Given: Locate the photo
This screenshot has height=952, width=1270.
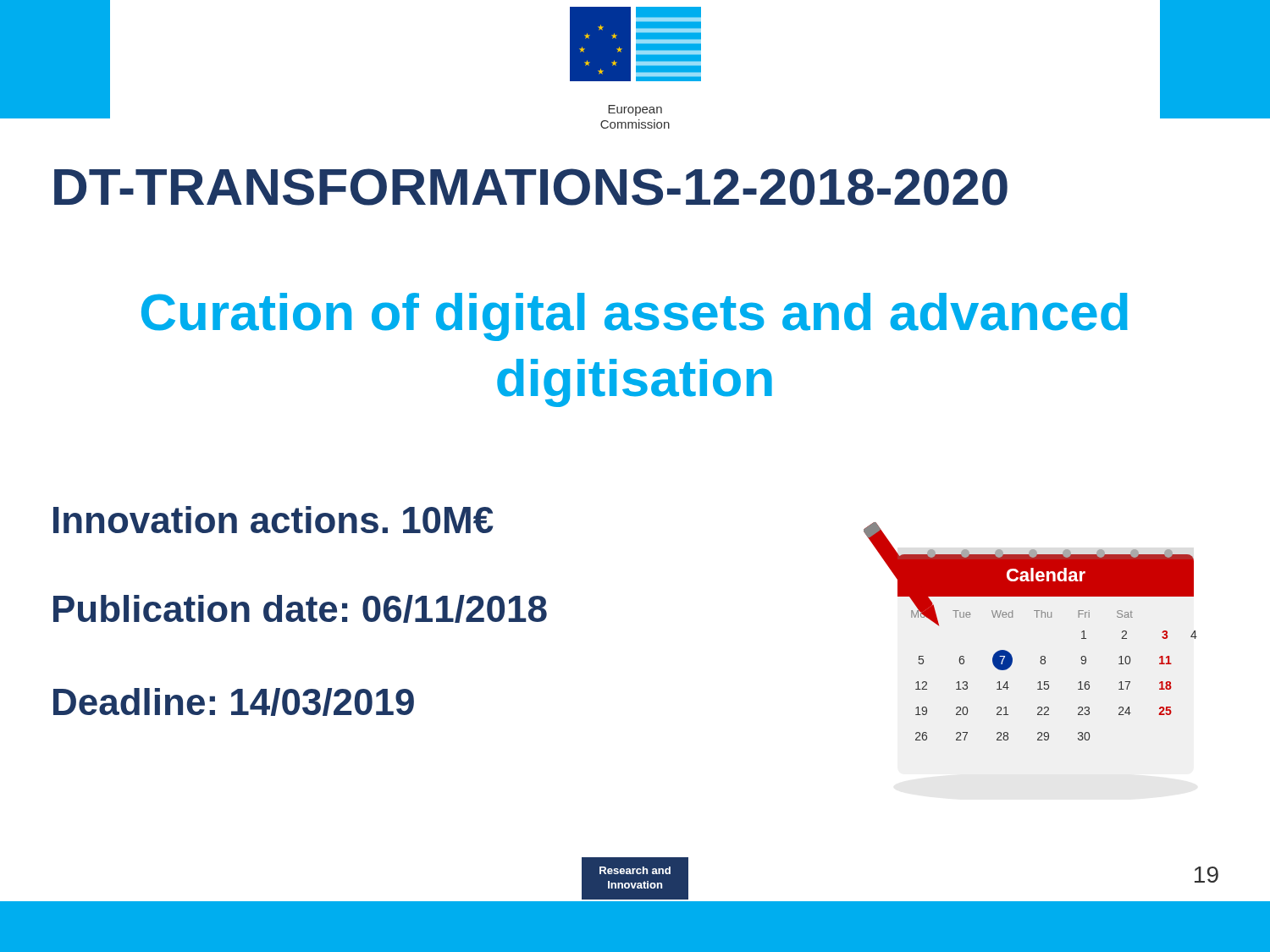Looking at the screenshot, I should [1046, 643].
